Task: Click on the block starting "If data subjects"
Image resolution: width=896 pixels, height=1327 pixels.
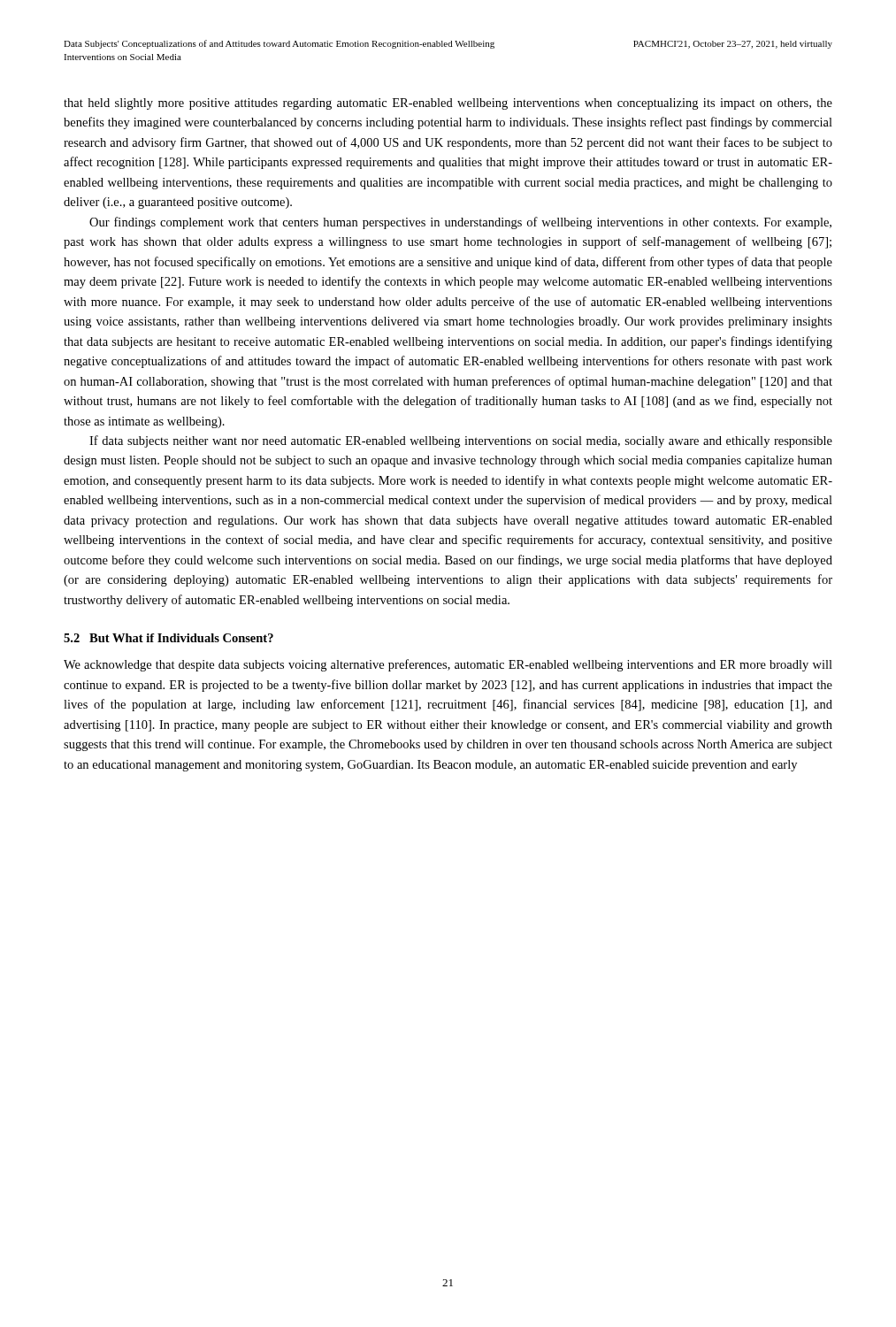Action: point(448,520)
